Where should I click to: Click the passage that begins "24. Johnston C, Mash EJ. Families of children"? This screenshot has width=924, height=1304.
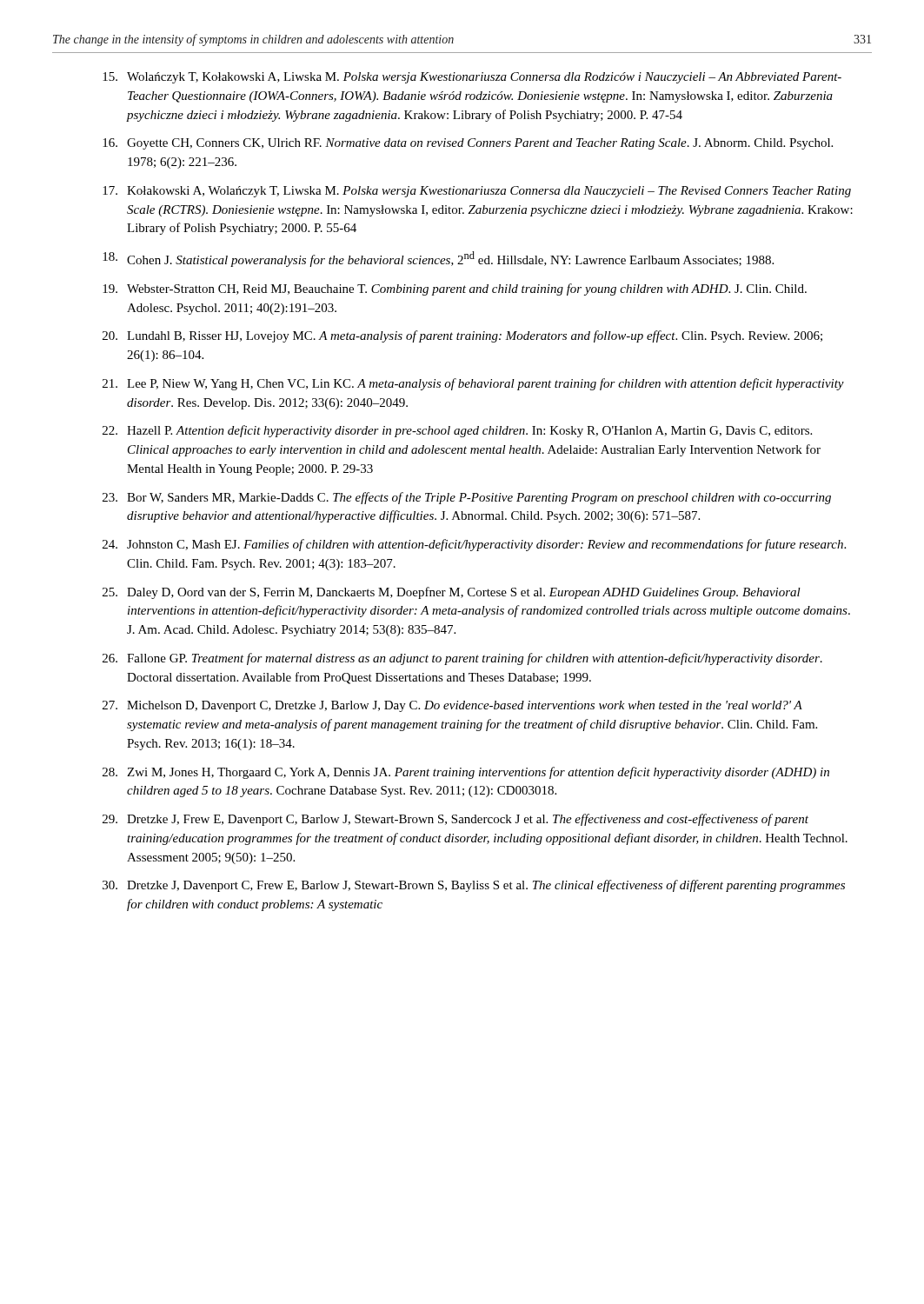pyautogui.click(x=471, y=554)
